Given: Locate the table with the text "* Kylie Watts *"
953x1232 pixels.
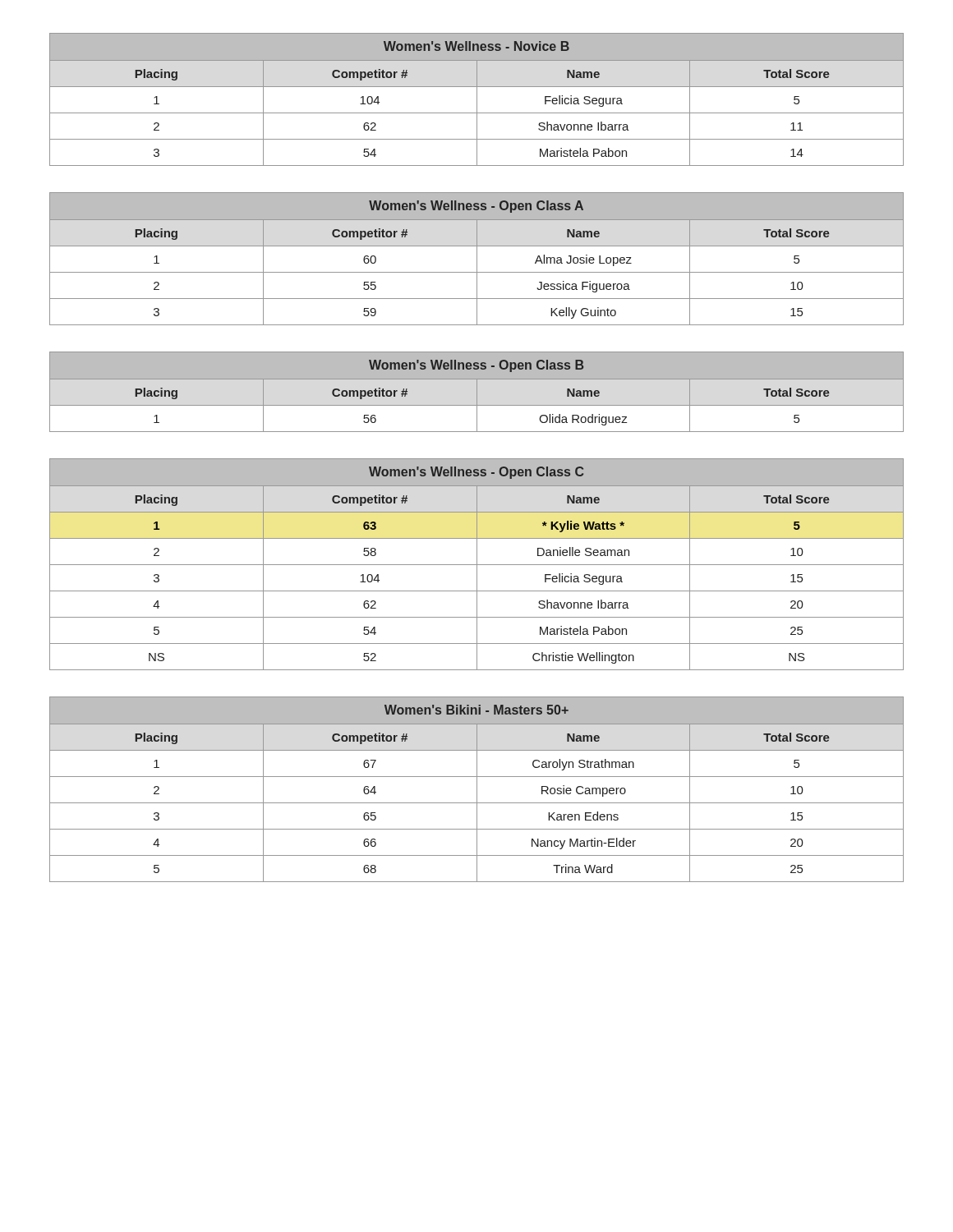Looking at the screenshot, I should [x=476, y=564].
